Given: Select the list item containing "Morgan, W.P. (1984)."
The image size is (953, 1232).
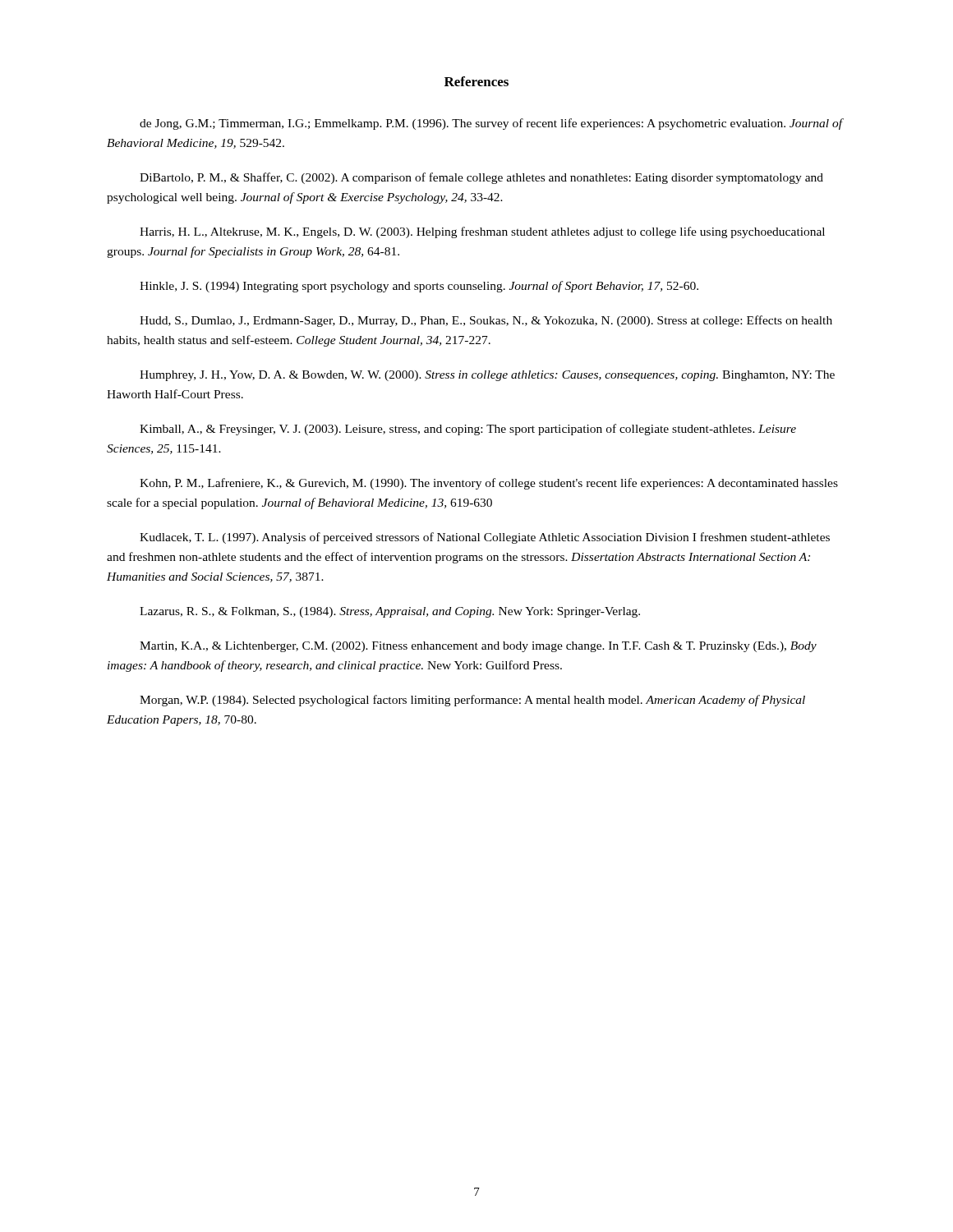Looking at the screenshot, I should point(456,710).
